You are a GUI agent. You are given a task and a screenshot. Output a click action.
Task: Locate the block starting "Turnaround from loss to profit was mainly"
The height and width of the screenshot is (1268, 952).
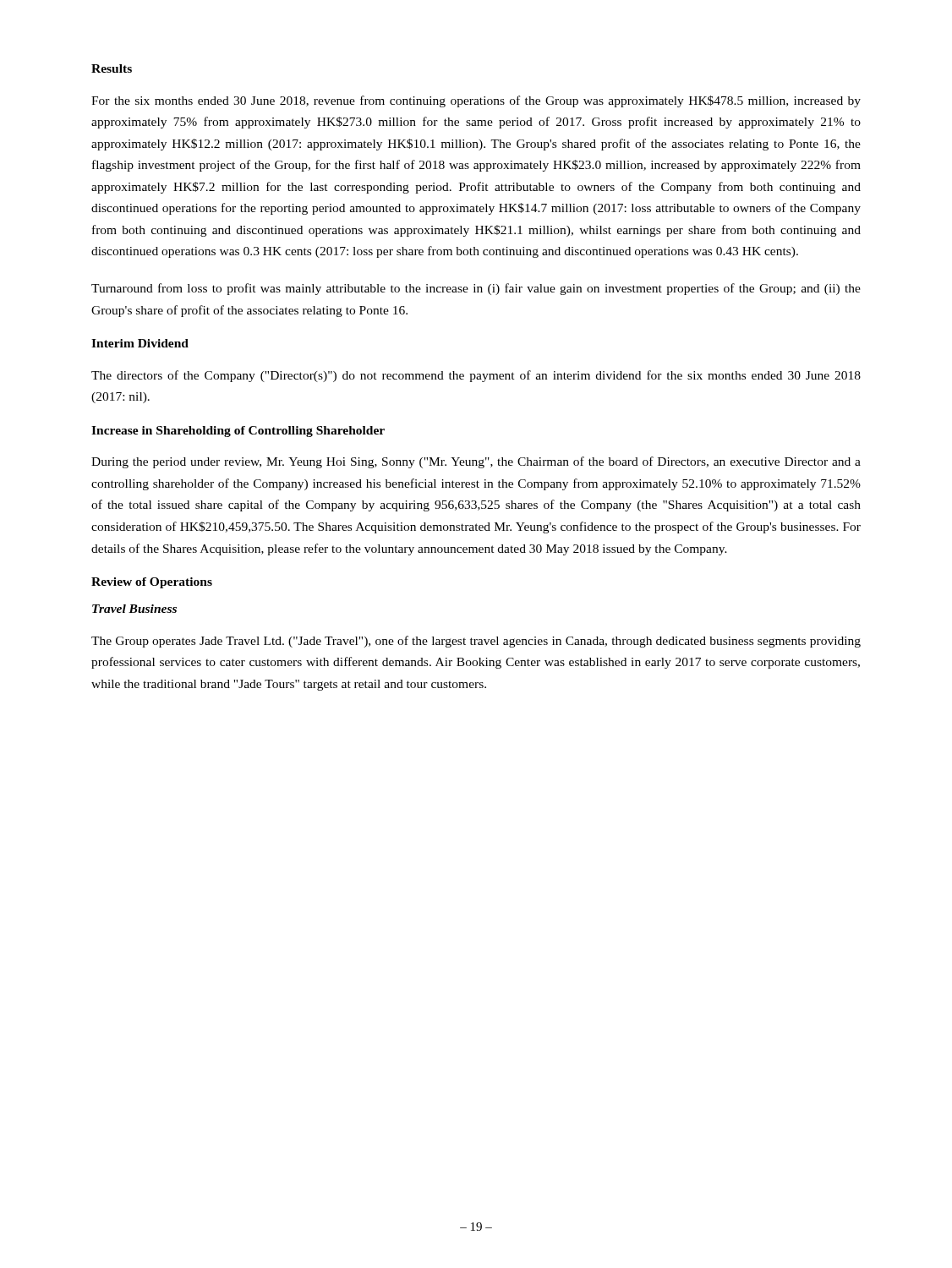click(x=476, y=299)
